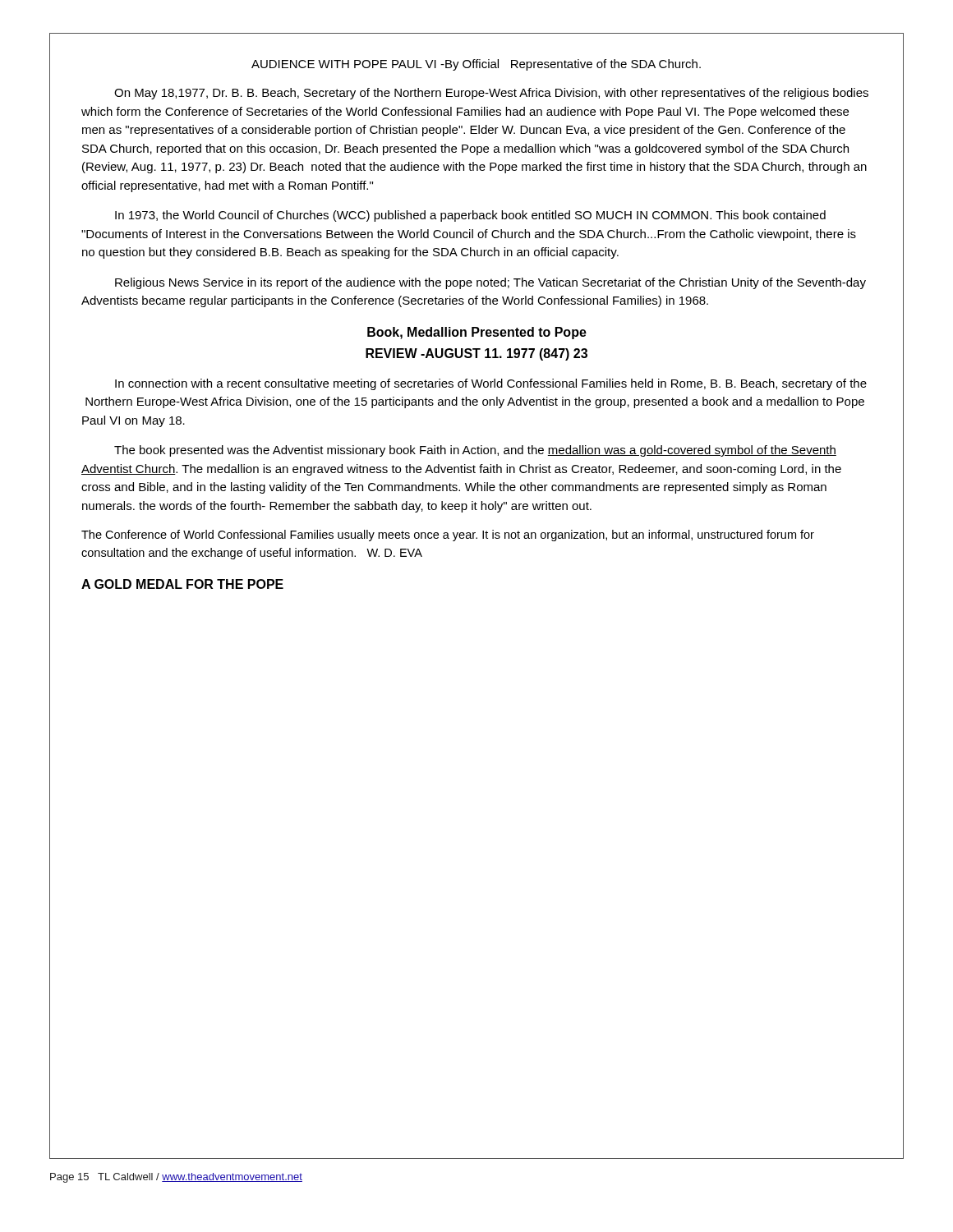The height and width of the screenshot is (1232, 953).
Task: Locate the passage starting "Book, Medallion Presented to Pope"
Action: click(x=476, y=332)
